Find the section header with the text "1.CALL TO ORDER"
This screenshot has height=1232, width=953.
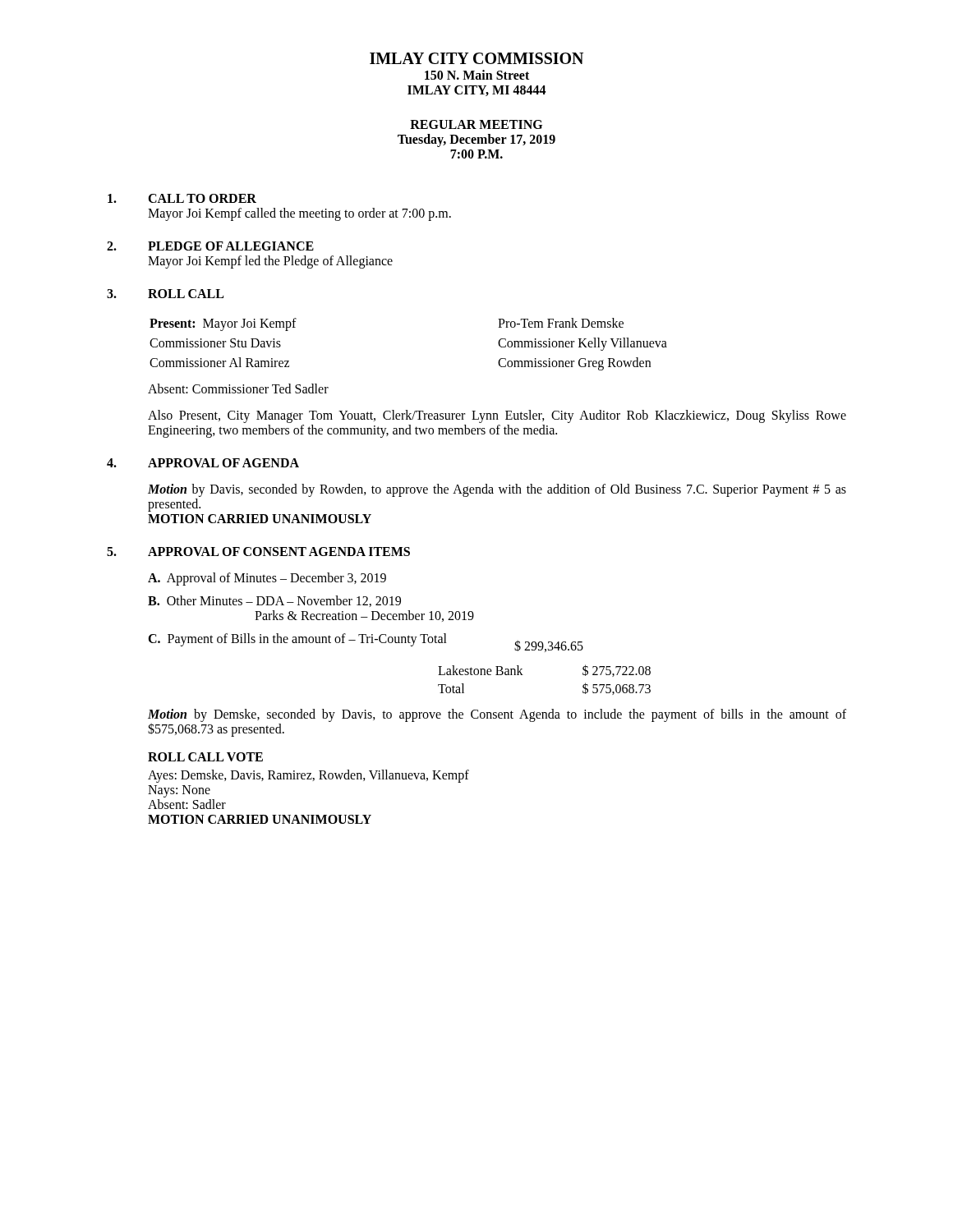[x=182, y=198]
